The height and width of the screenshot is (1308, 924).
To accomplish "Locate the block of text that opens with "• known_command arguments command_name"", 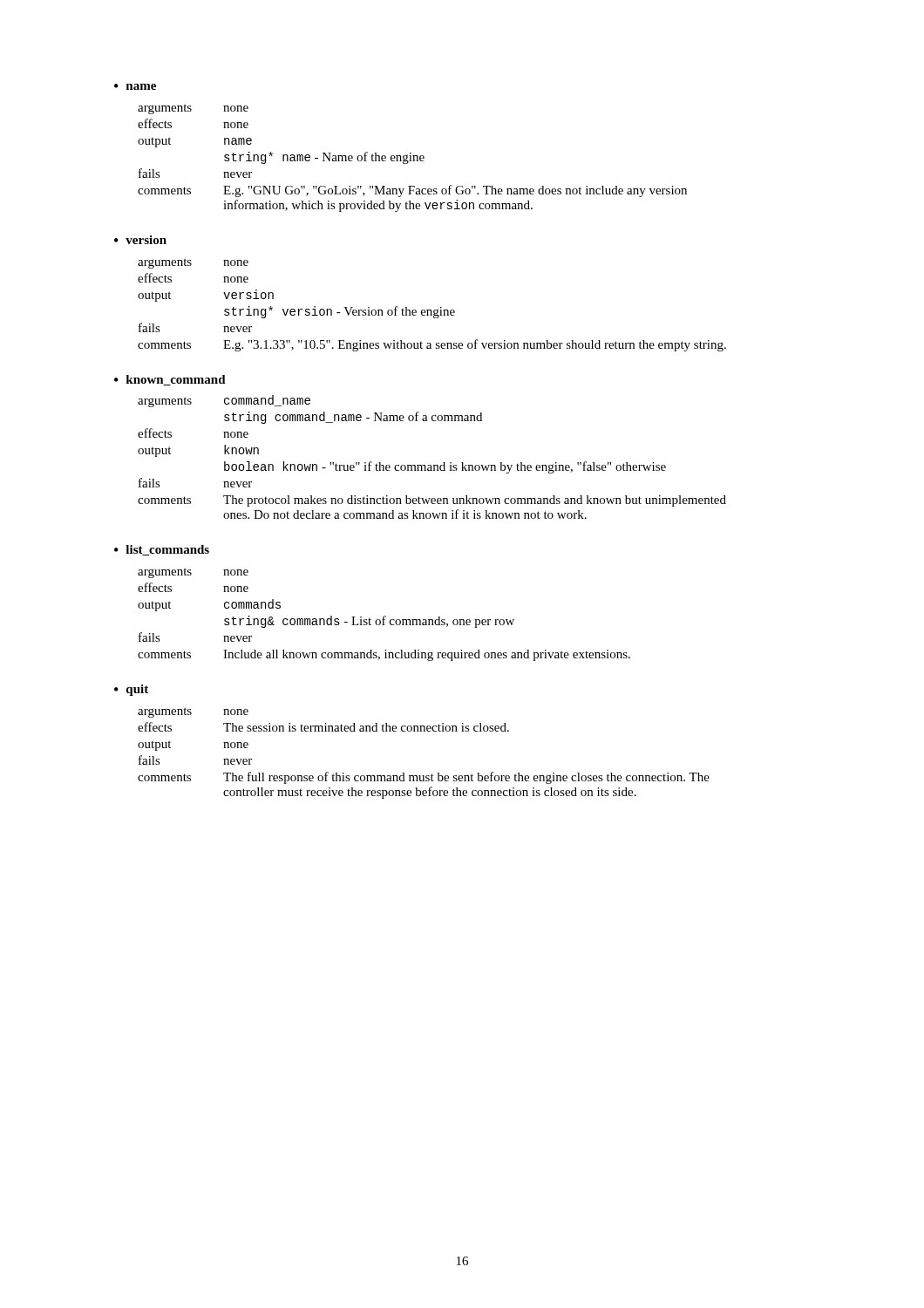I will (x=170, y=380).
